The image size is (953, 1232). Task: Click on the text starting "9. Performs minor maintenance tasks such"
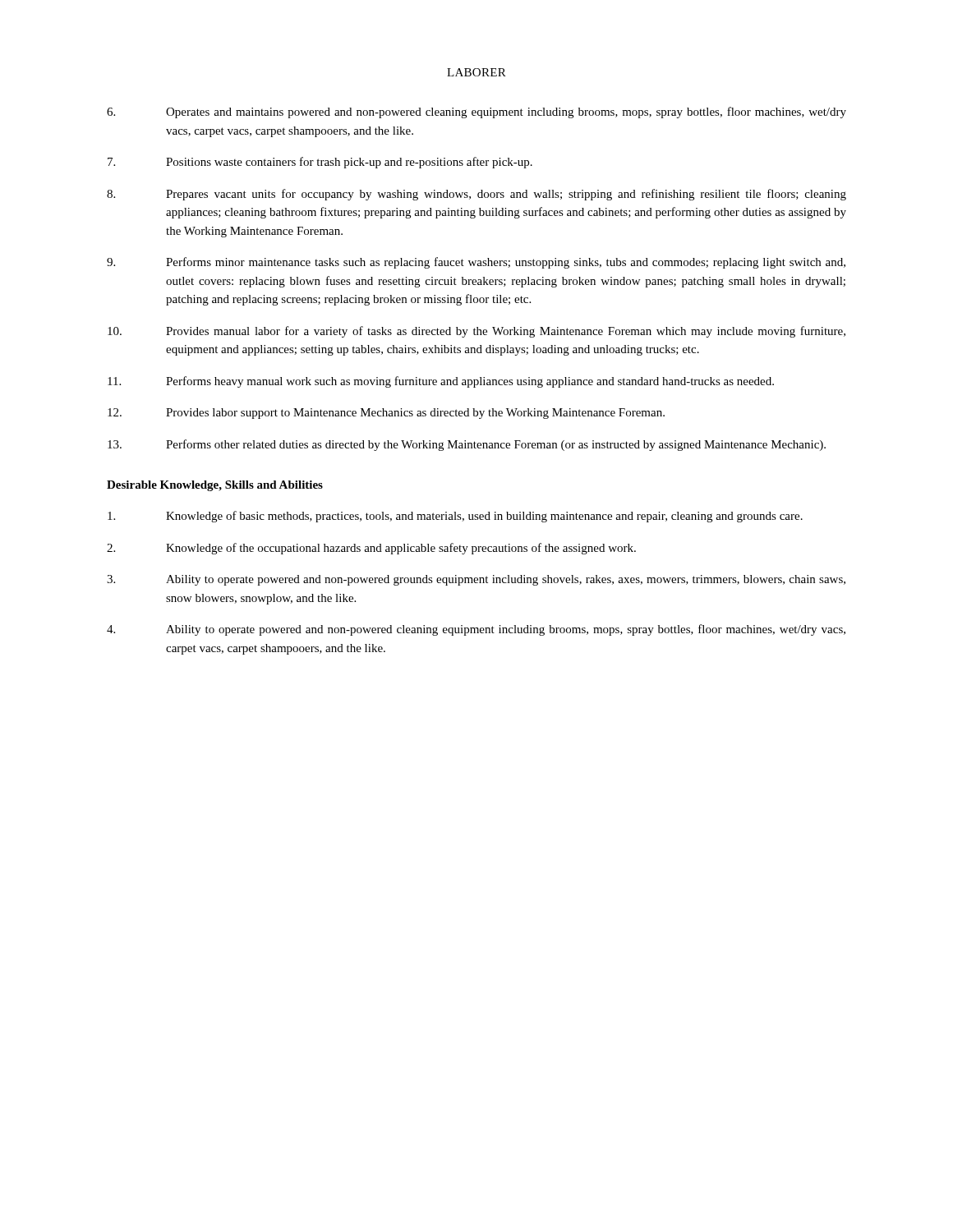click(476, 281)
